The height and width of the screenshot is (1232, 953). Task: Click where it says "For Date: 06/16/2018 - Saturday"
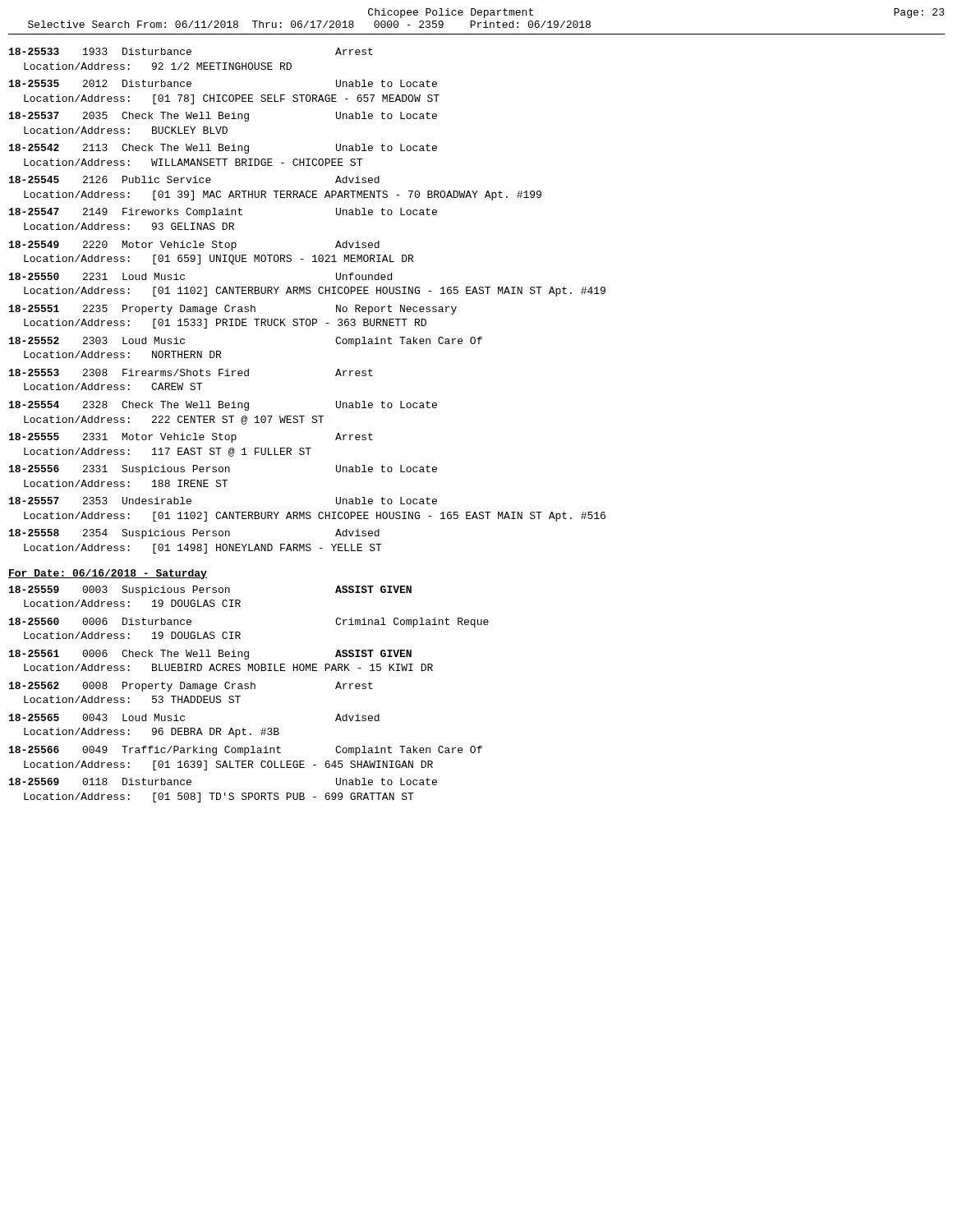pyautogui.click(x=108, y=573)
